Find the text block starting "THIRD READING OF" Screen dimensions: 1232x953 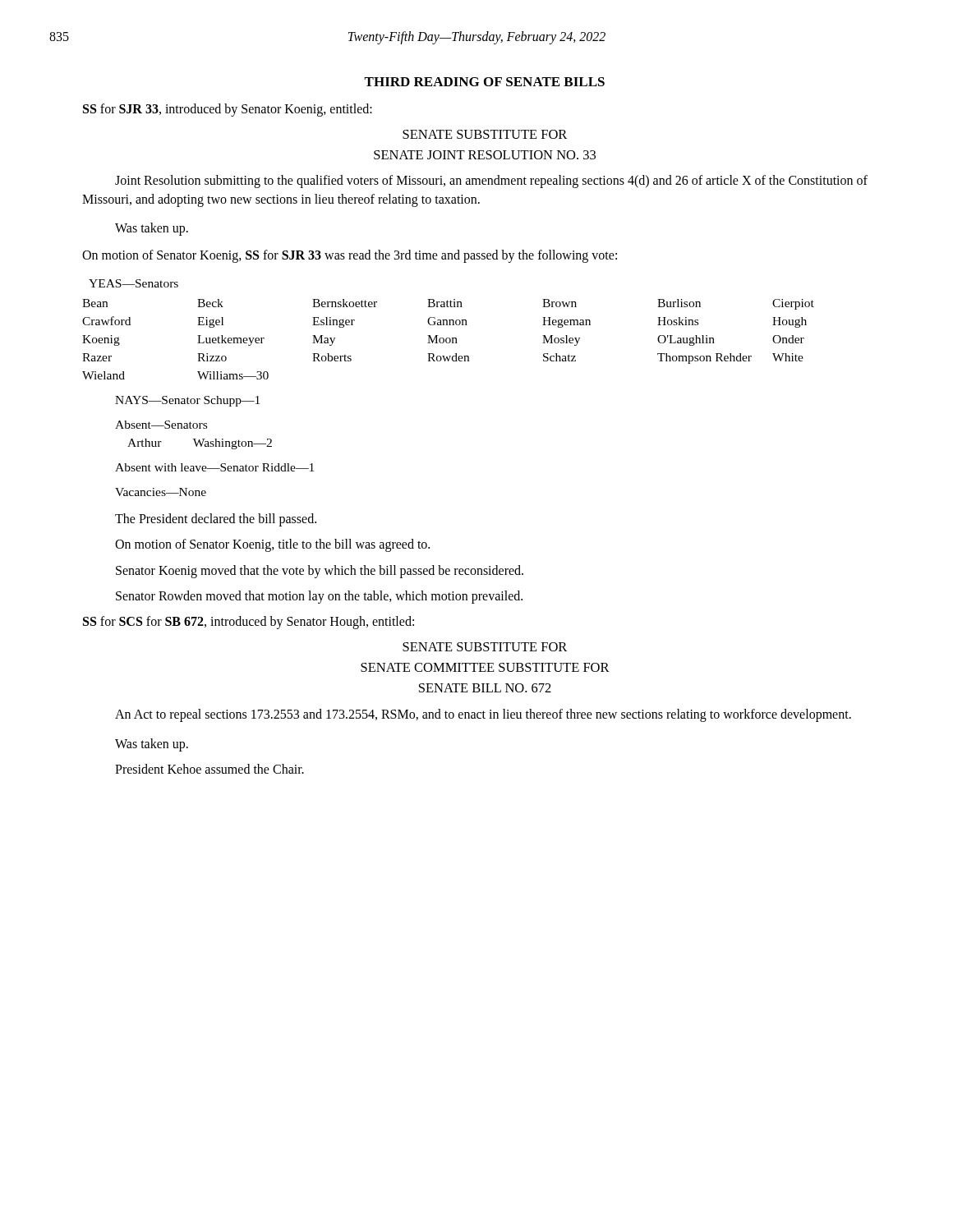click(485, 82)
